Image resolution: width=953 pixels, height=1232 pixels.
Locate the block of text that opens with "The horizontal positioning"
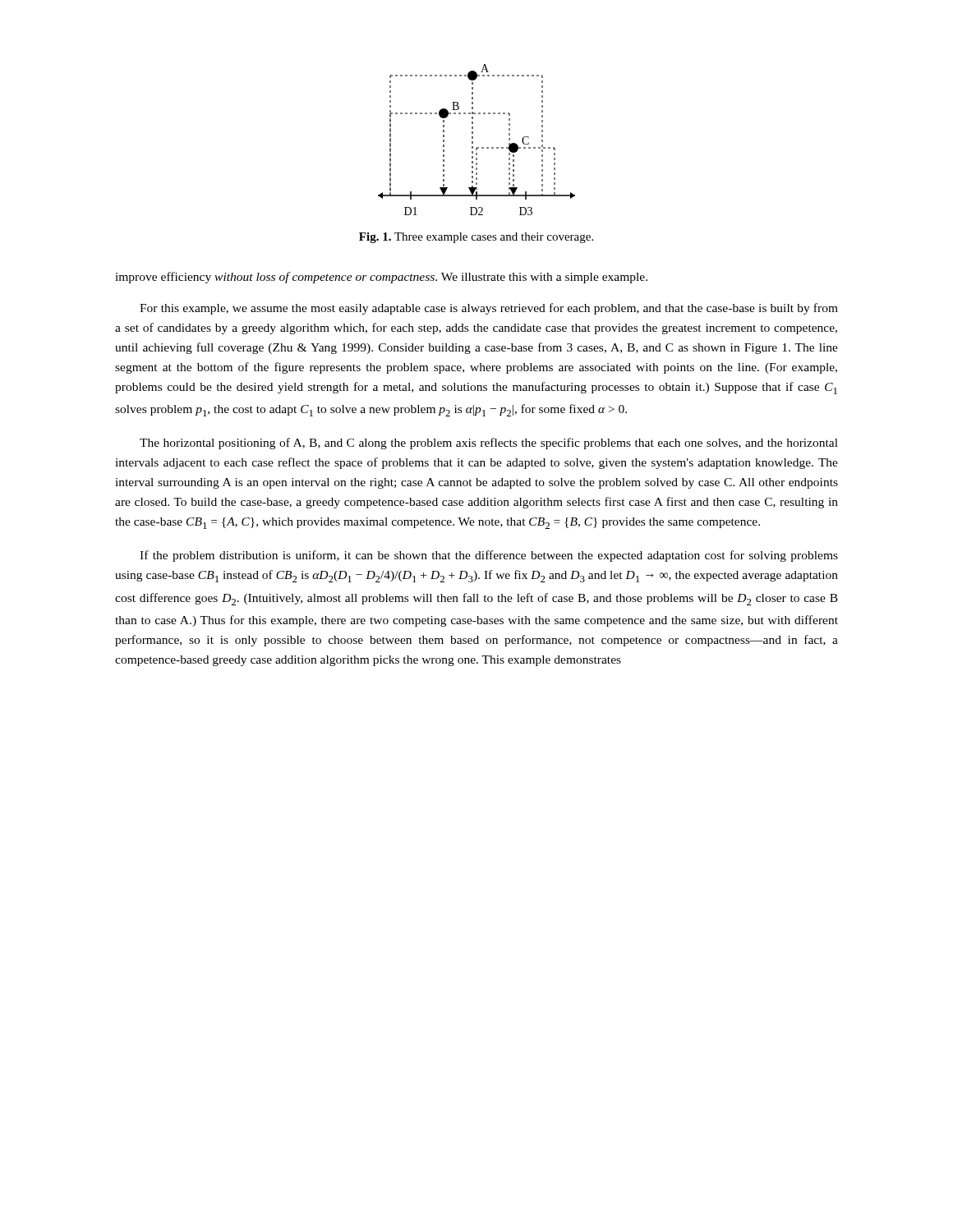tap(476, 484)
